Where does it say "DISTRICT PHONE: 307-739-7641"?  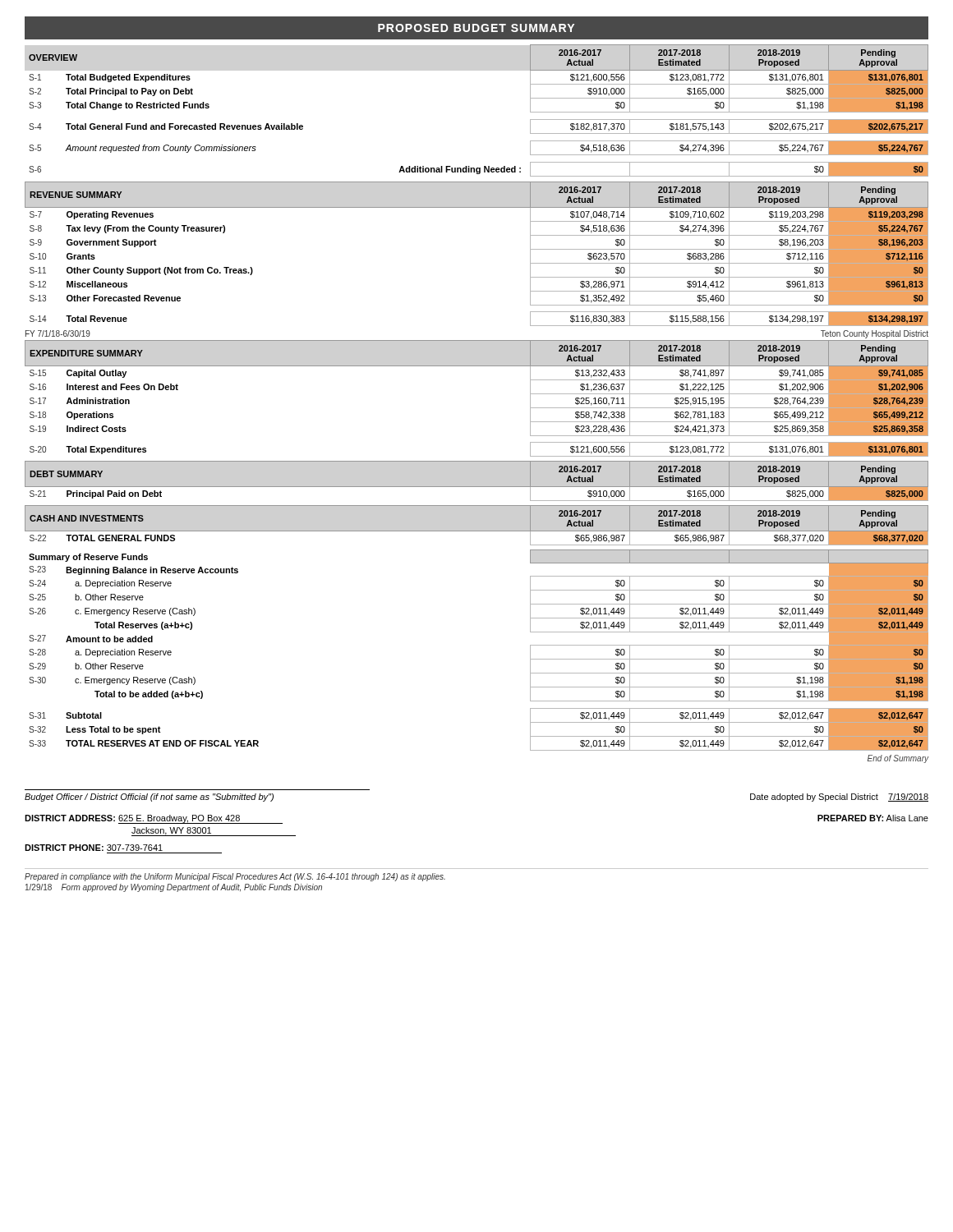pos(123,848)
